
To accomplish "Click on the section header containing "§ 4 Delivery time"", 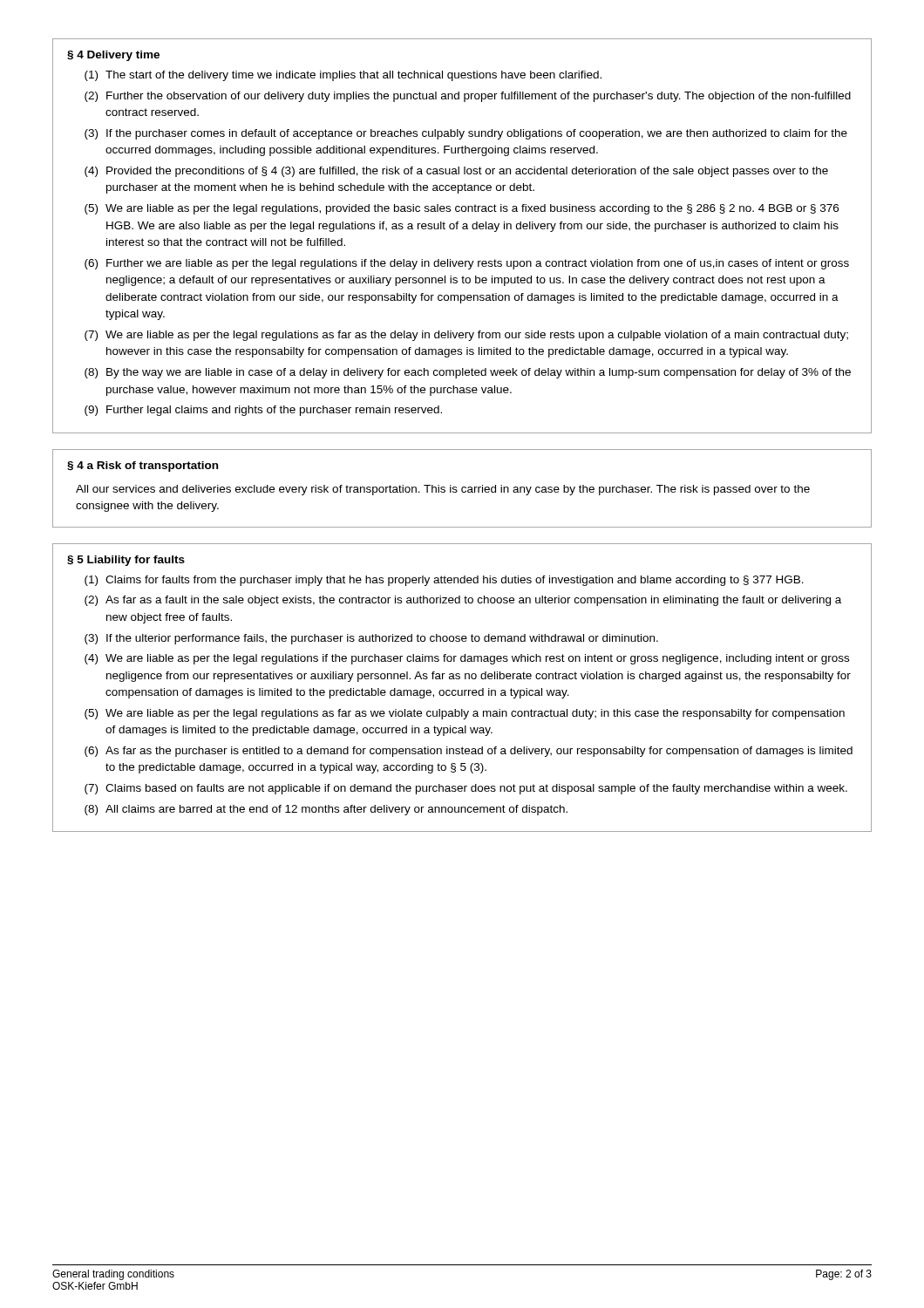I will click(114, 55).
